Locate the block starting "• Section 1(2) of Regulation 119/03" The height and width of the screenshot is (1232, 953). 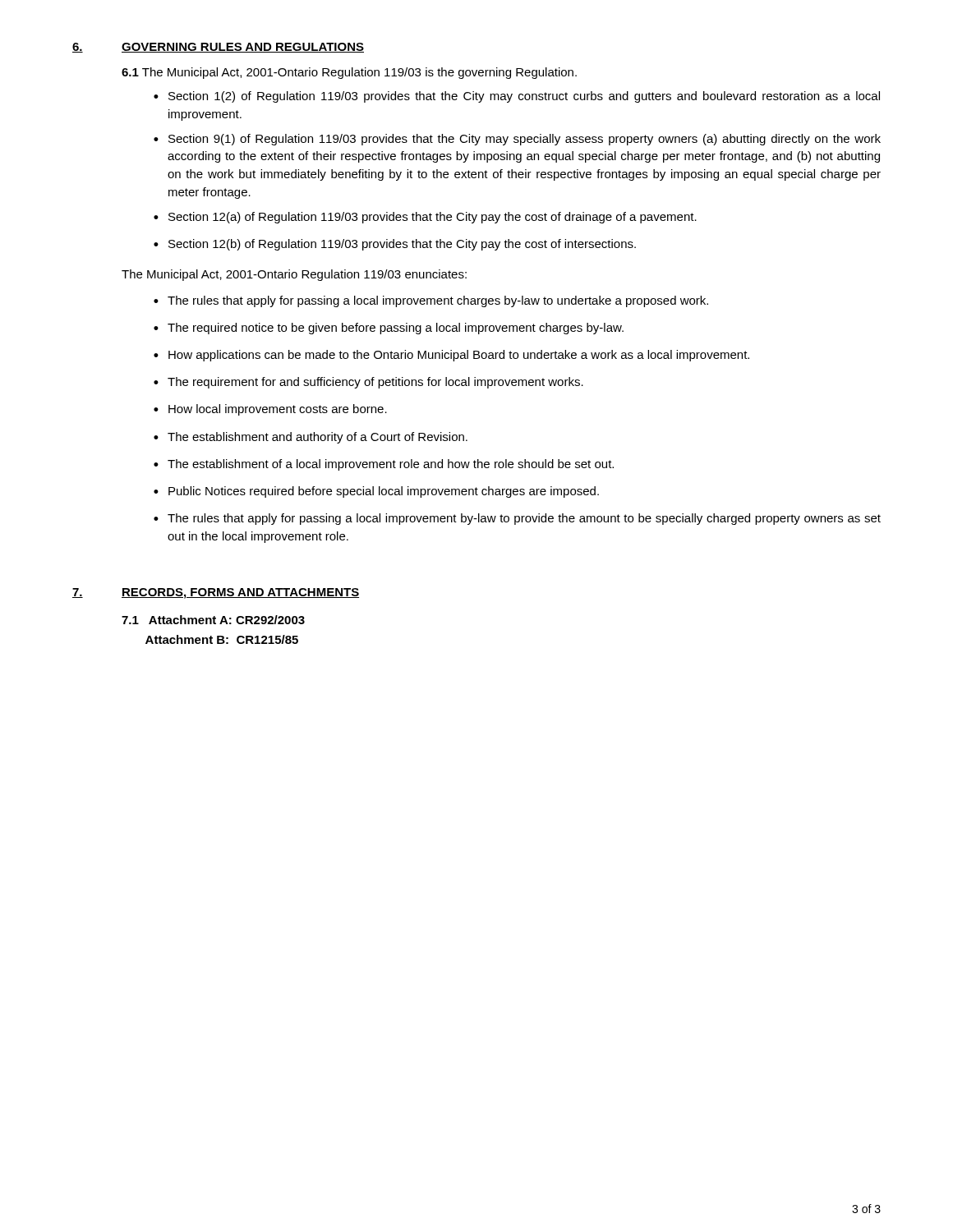[x=513, y=105]
